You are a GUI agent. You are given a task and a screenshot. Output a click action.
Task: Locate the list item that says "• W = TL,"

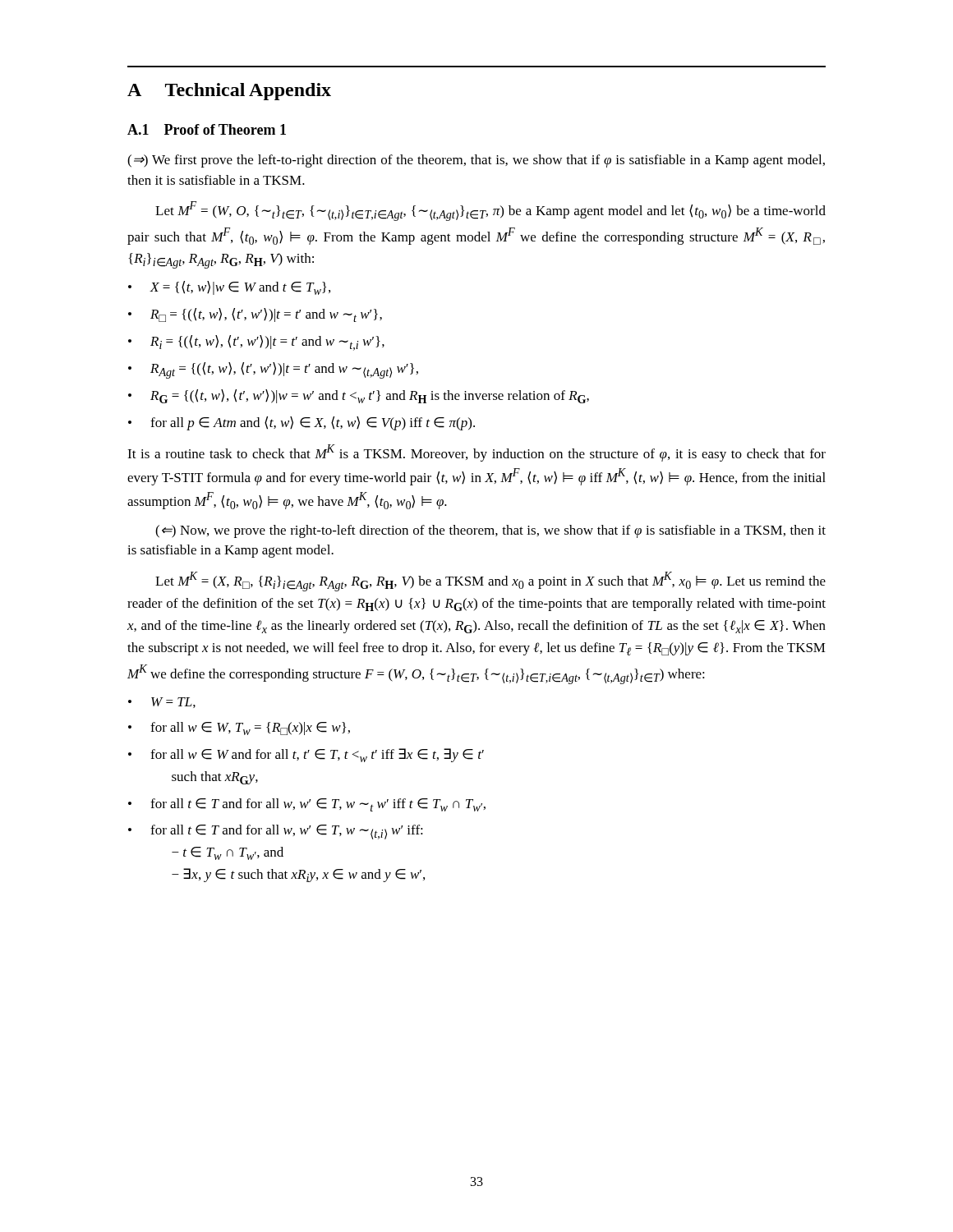click(162, 703)
